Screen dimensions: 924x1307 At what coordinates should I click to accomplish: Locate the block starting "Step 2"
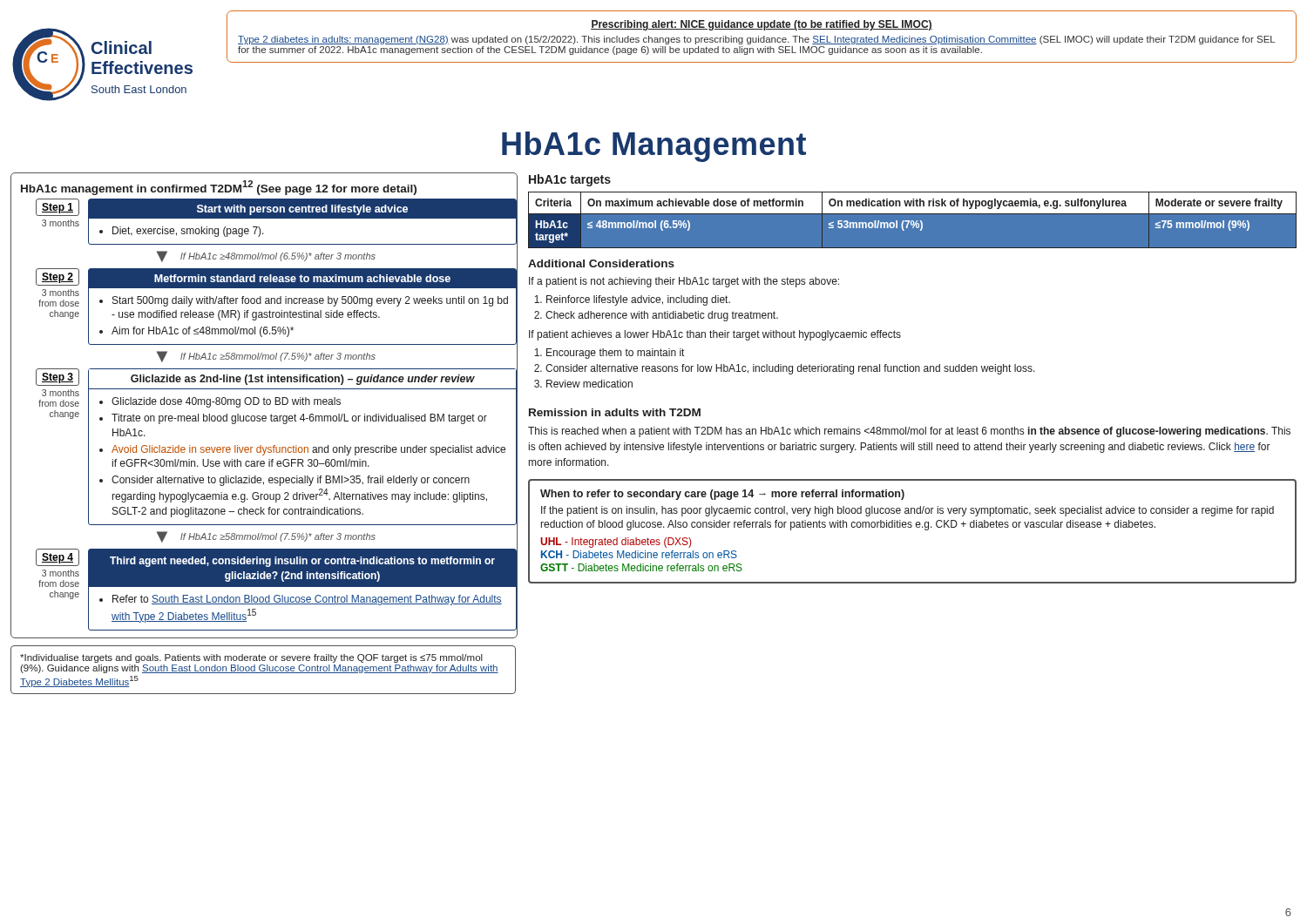point(58,277)
